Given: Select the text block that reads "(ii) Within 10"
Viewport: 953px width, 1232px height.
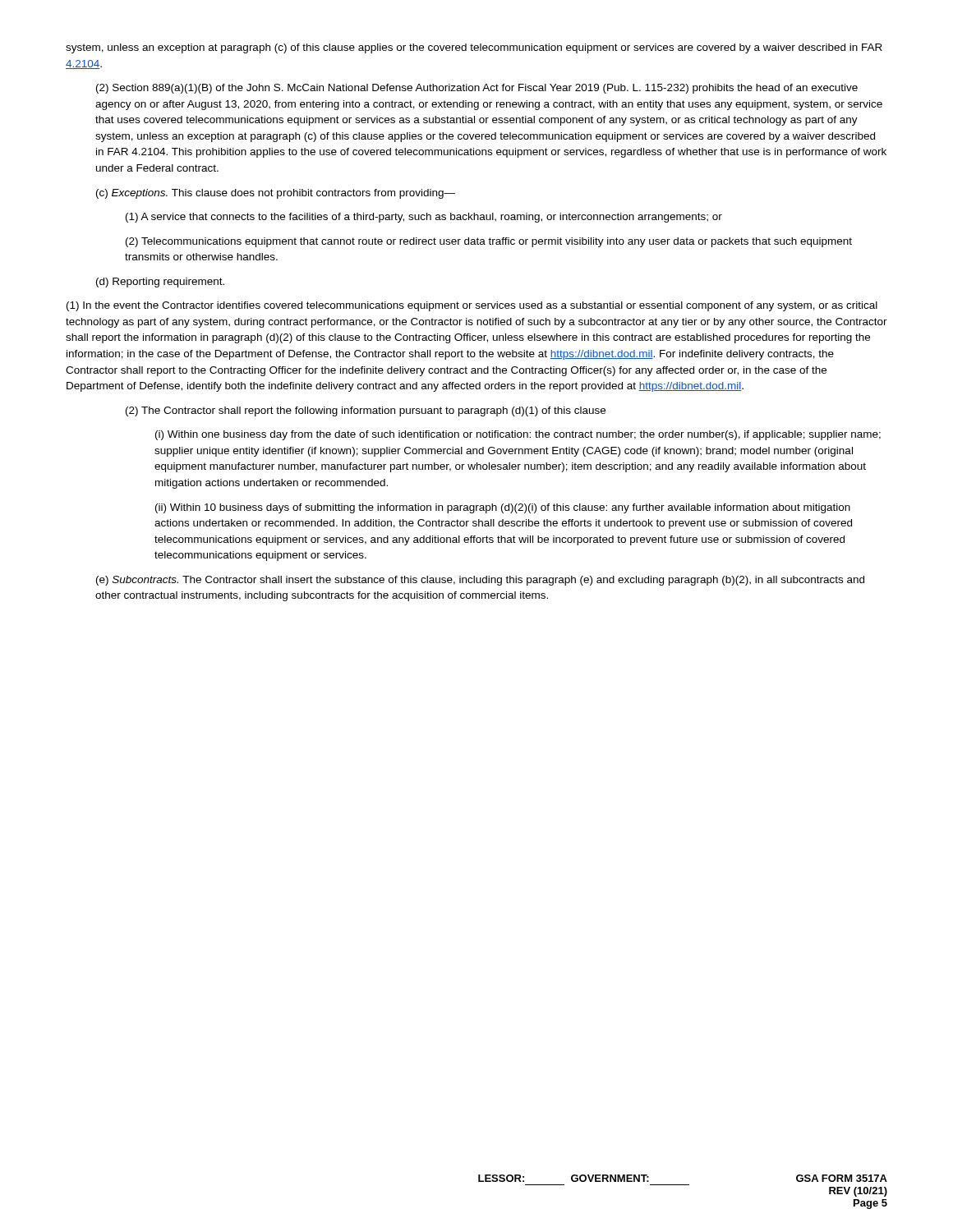Looking at the screenshot, I should 504,531.
